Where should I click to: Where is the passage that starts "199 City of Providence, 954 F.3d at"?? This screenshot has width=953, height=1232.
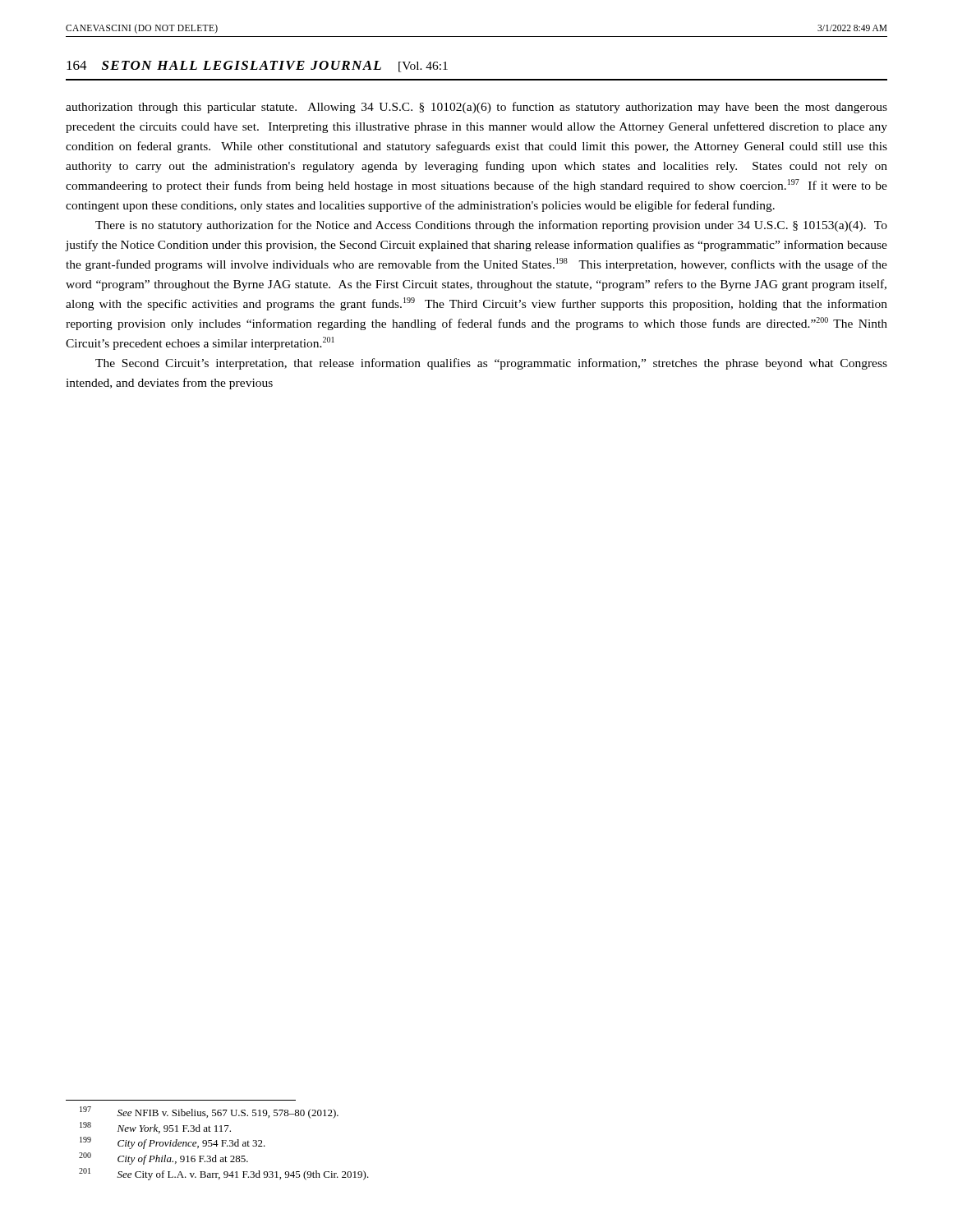click(x=172, y=1144)
